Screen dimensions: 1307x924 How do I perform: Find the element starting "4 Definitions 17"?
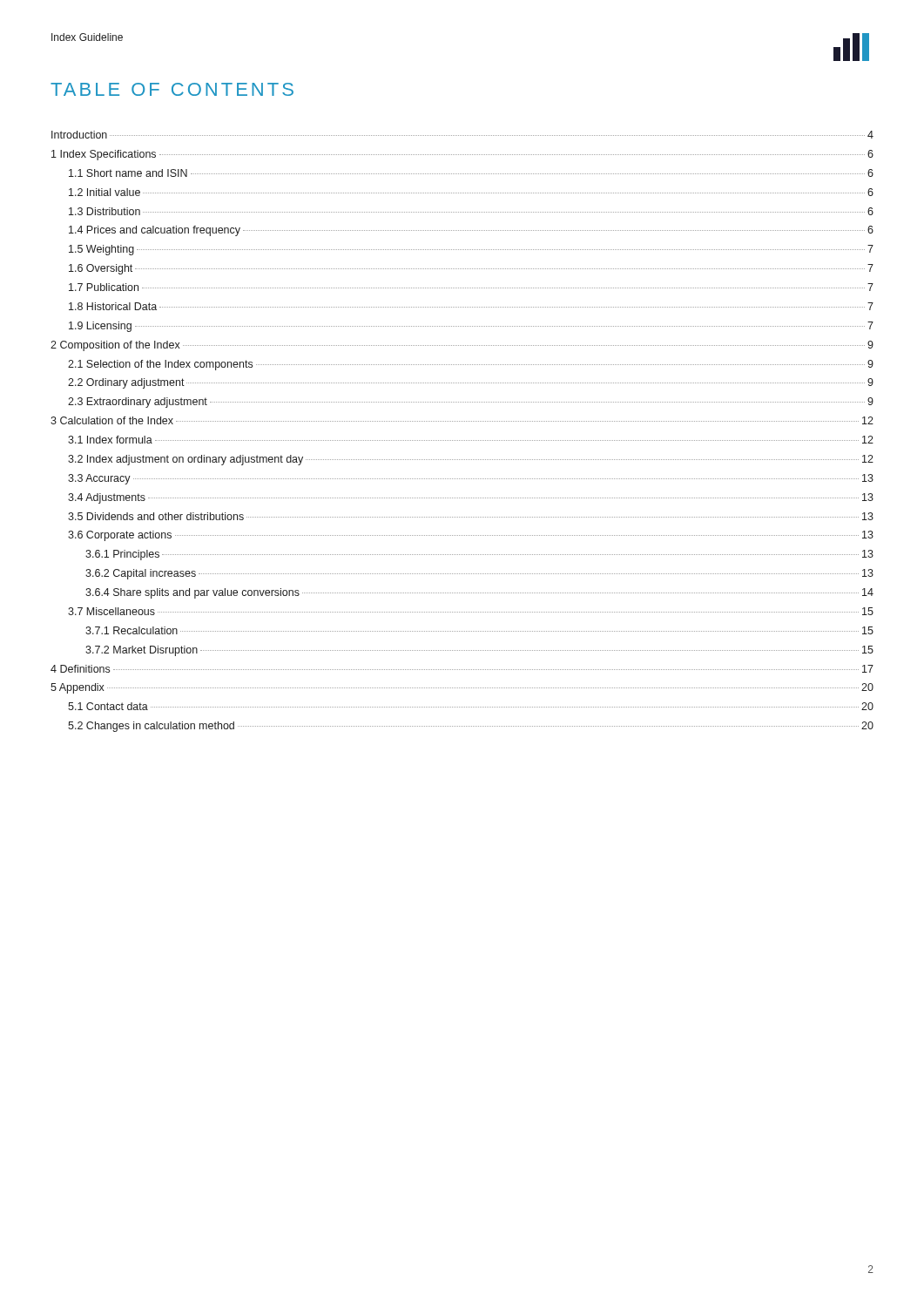462,670
